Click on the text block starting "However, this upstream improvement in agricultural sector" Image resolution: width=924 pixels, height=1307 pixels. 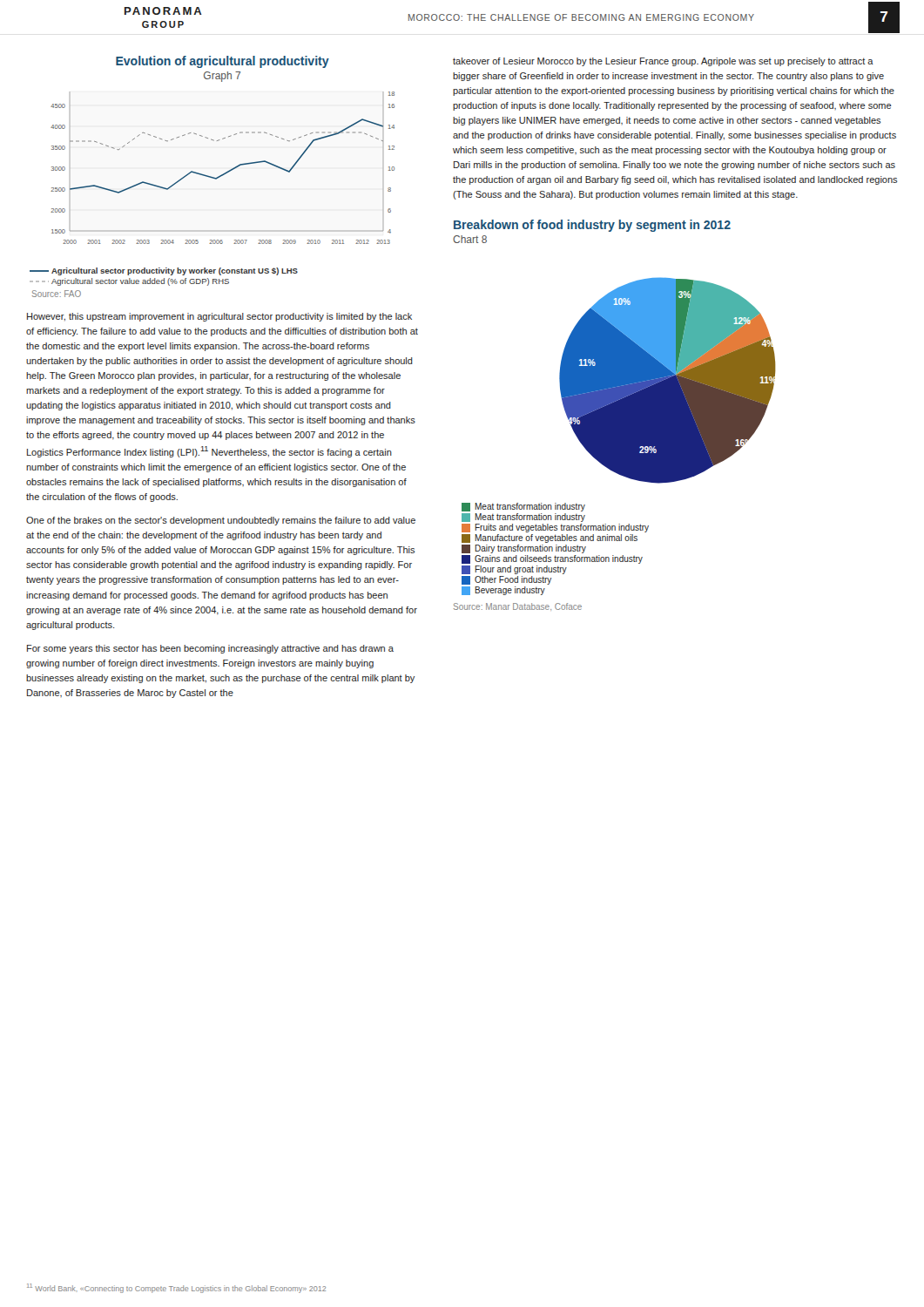(222, 407)
